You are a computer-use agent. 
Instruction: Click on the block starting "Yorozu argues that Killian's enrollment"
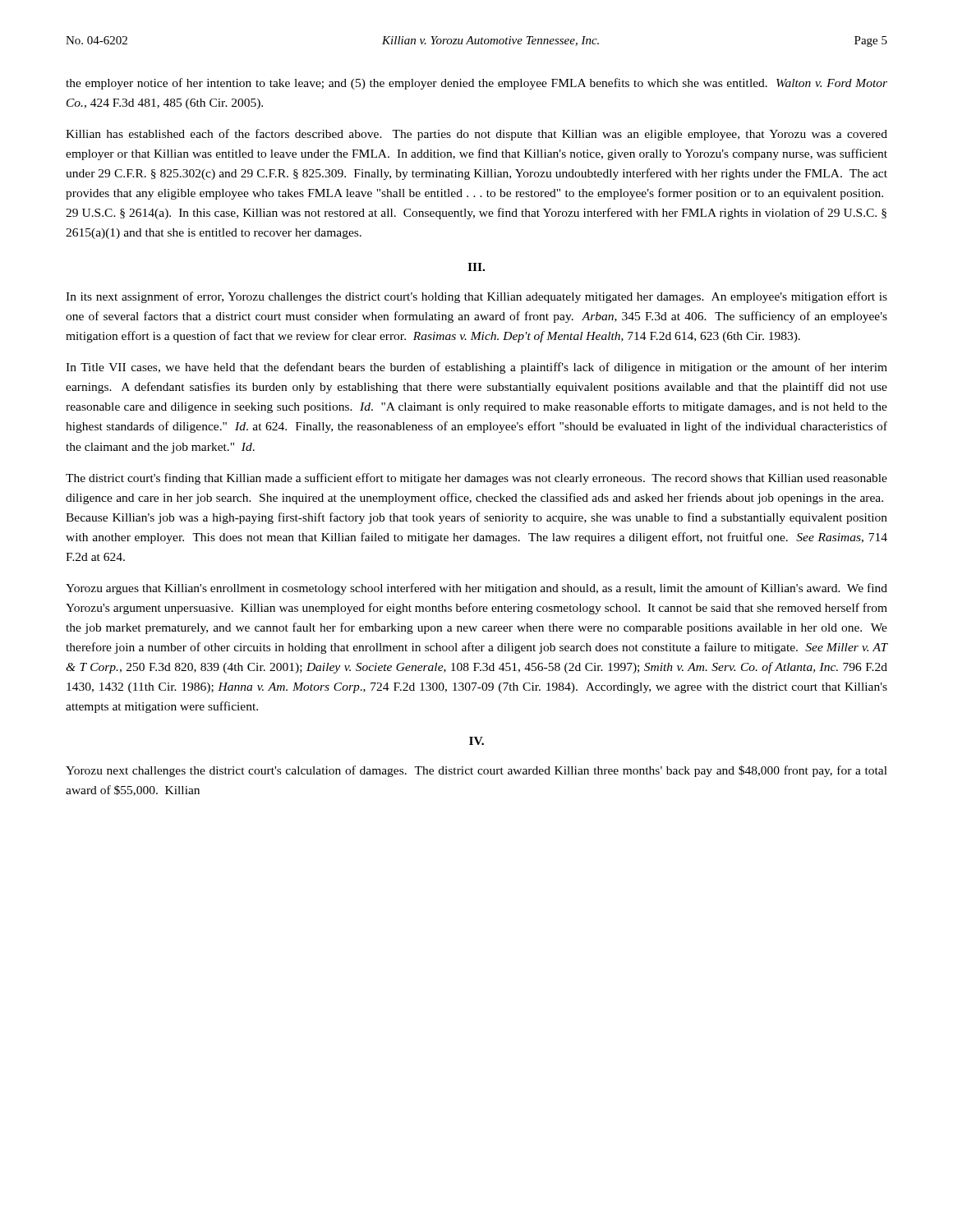tap(476, 647)
